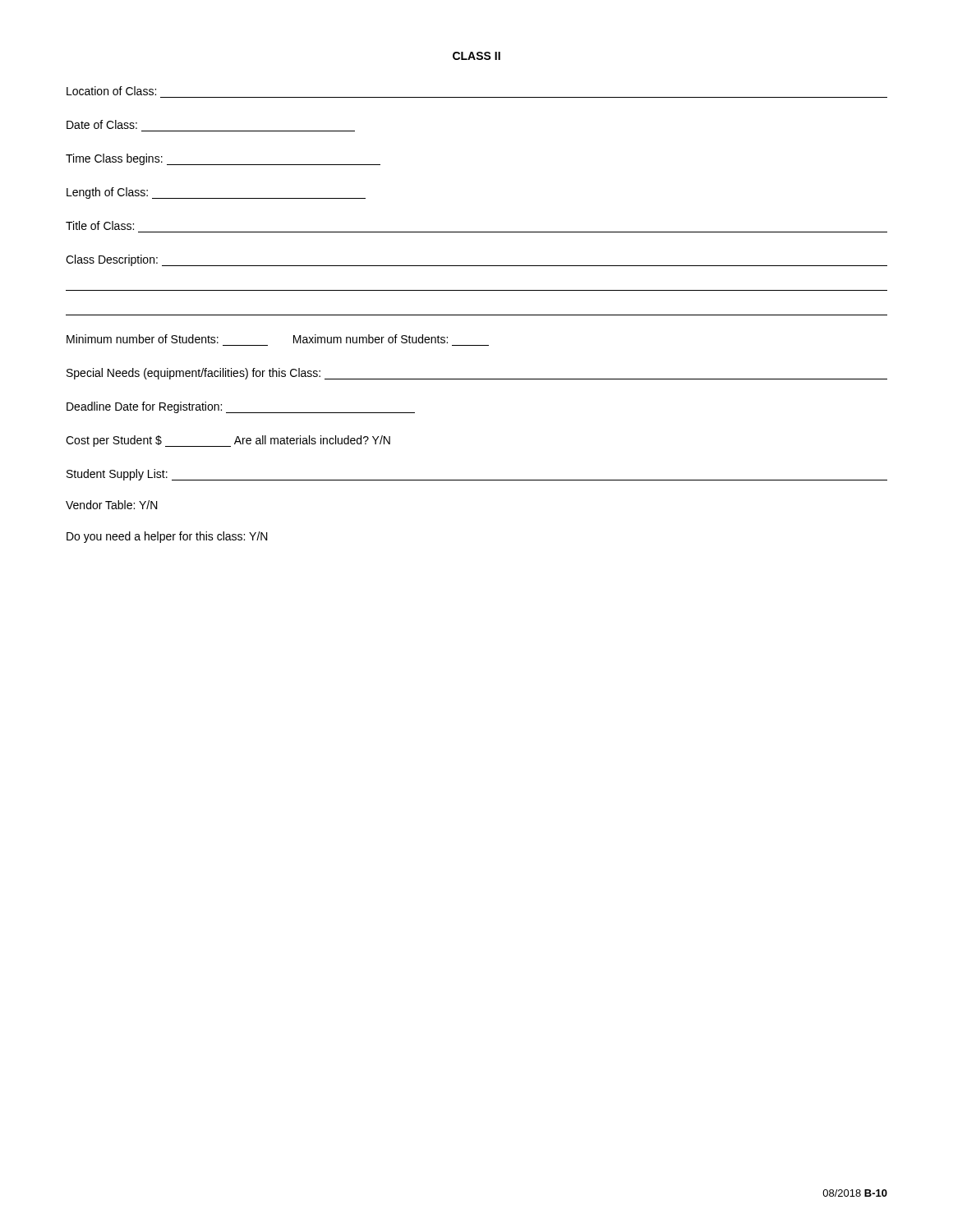This screenshot has width=953, height=1232.
Task: Find the passage starting "Minimum number of Students: Maximum"
Action: (x=141, y=338)
